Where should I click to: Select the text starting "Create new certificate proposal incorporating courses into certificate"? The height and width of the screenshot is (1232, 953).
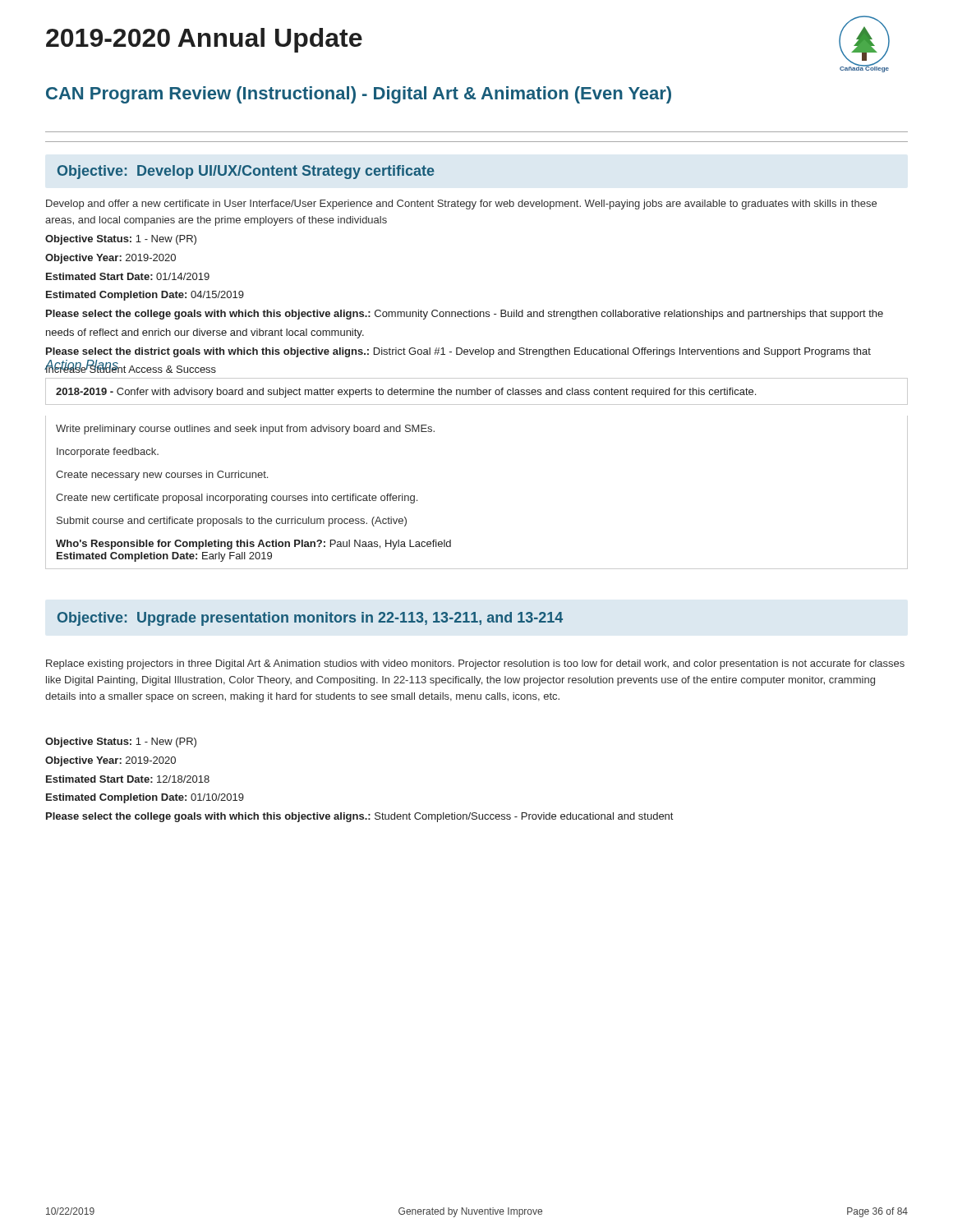coord(237,497)
